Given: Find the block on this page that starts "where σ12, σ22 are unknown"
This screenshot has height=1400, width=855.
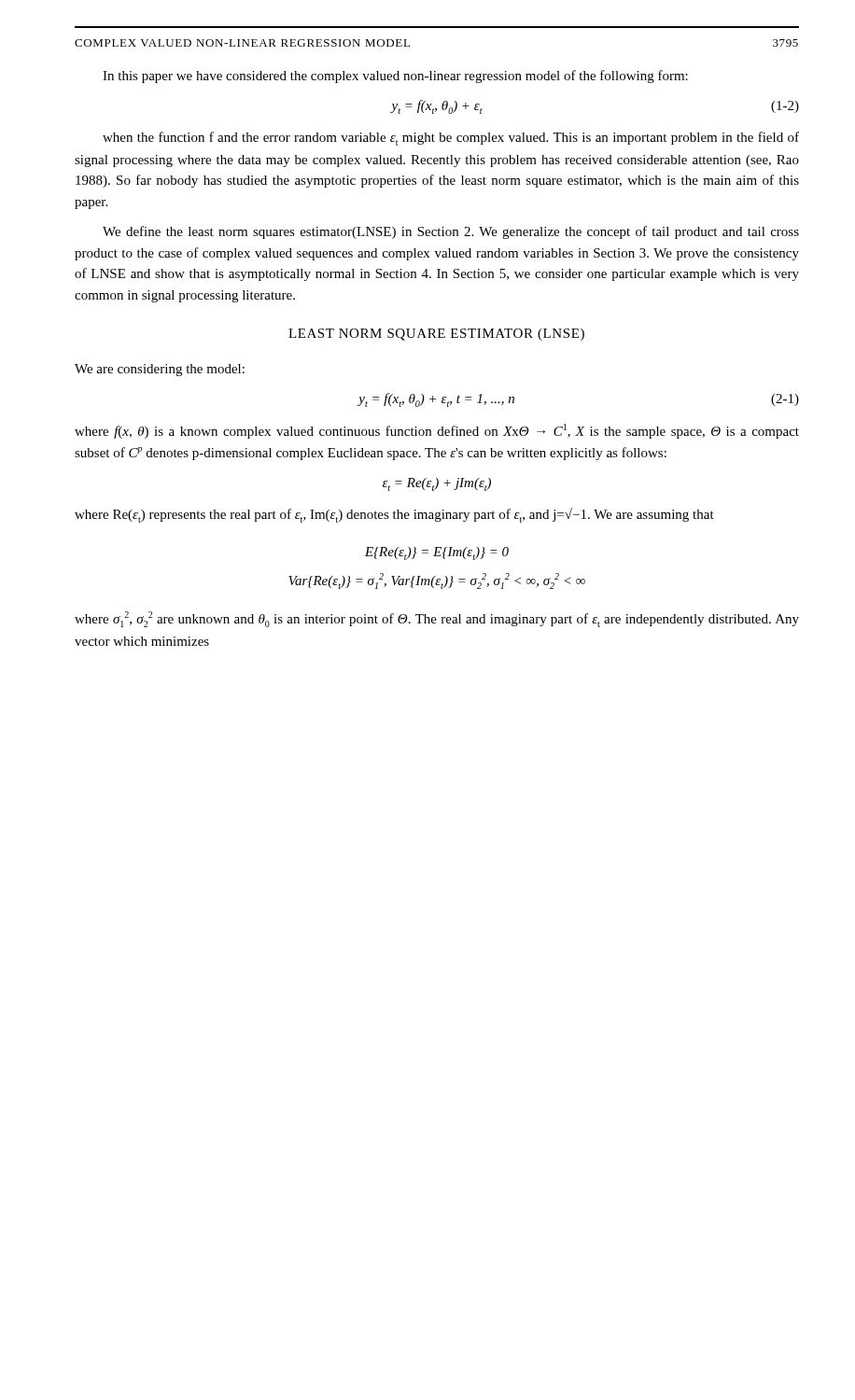Looking at the screenshot, I should click(x=437, y=629).
